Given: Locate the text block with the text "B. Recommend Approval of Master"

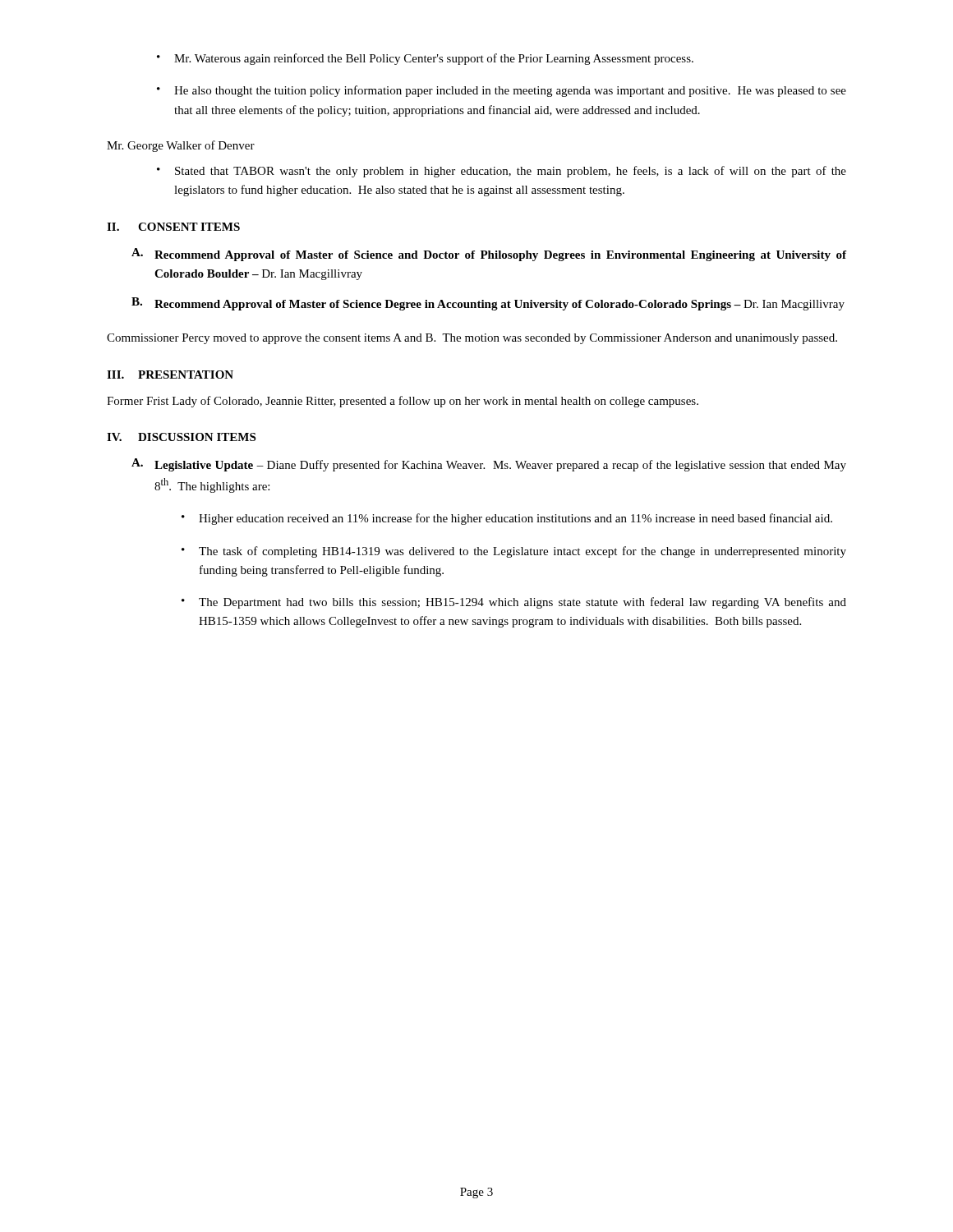Looking at the screenshot, I should [x=489, y=304].
